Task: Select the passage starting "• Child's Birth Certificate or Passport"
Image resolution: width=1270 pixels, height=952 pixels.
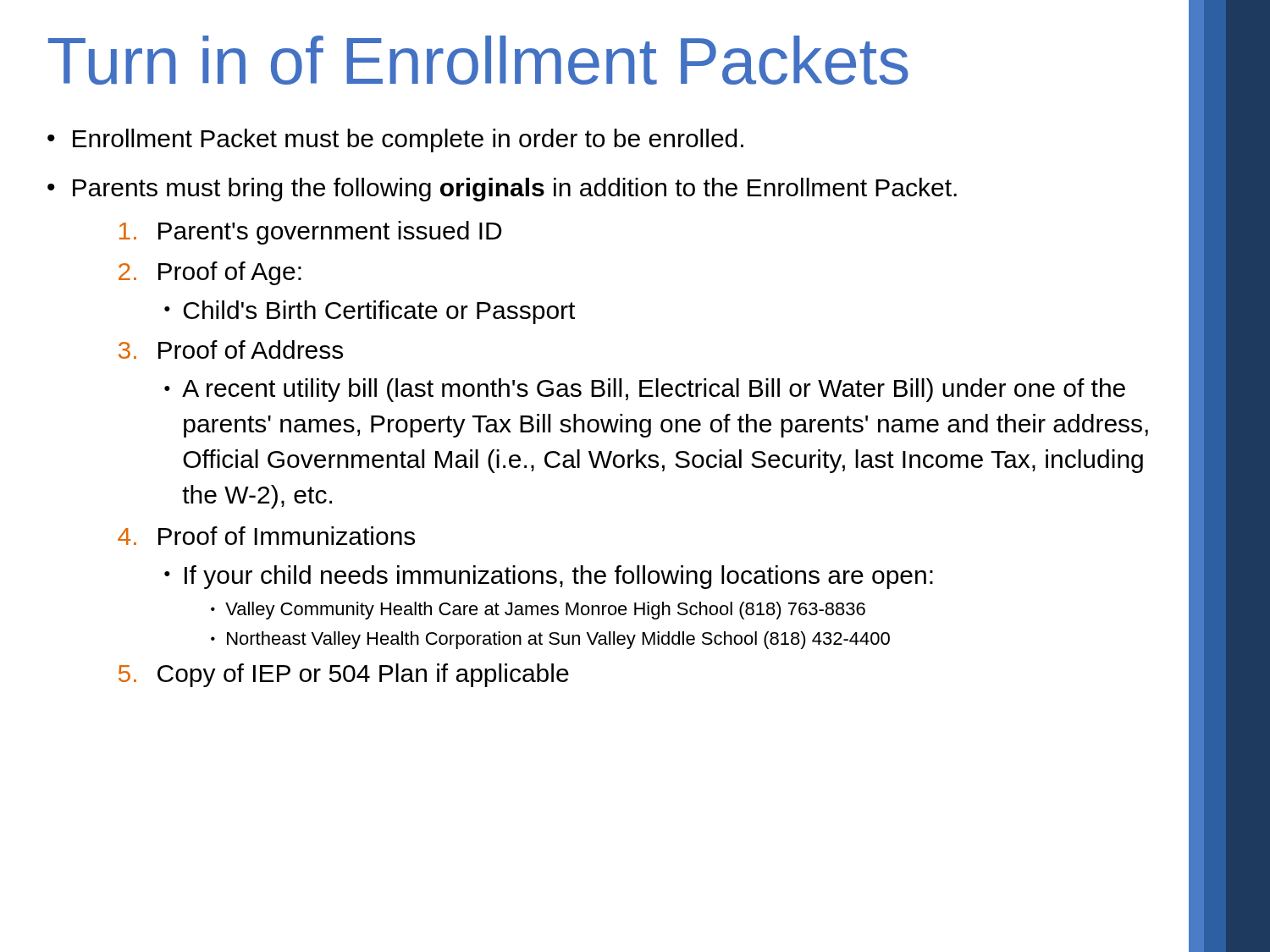Action: point(370,312)
